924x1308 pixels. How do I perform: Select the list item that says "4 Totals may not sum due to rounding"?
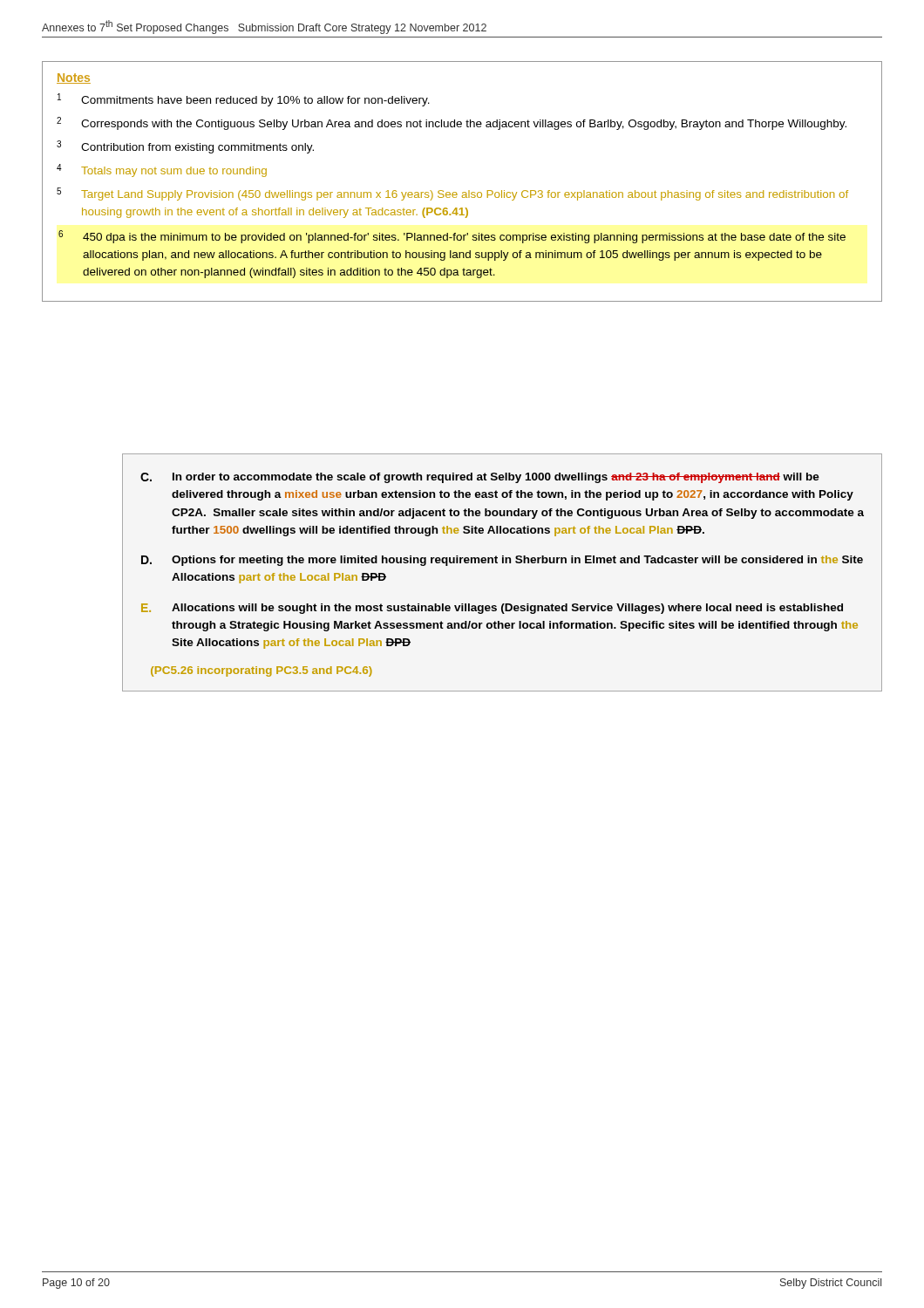coord(162,170)
